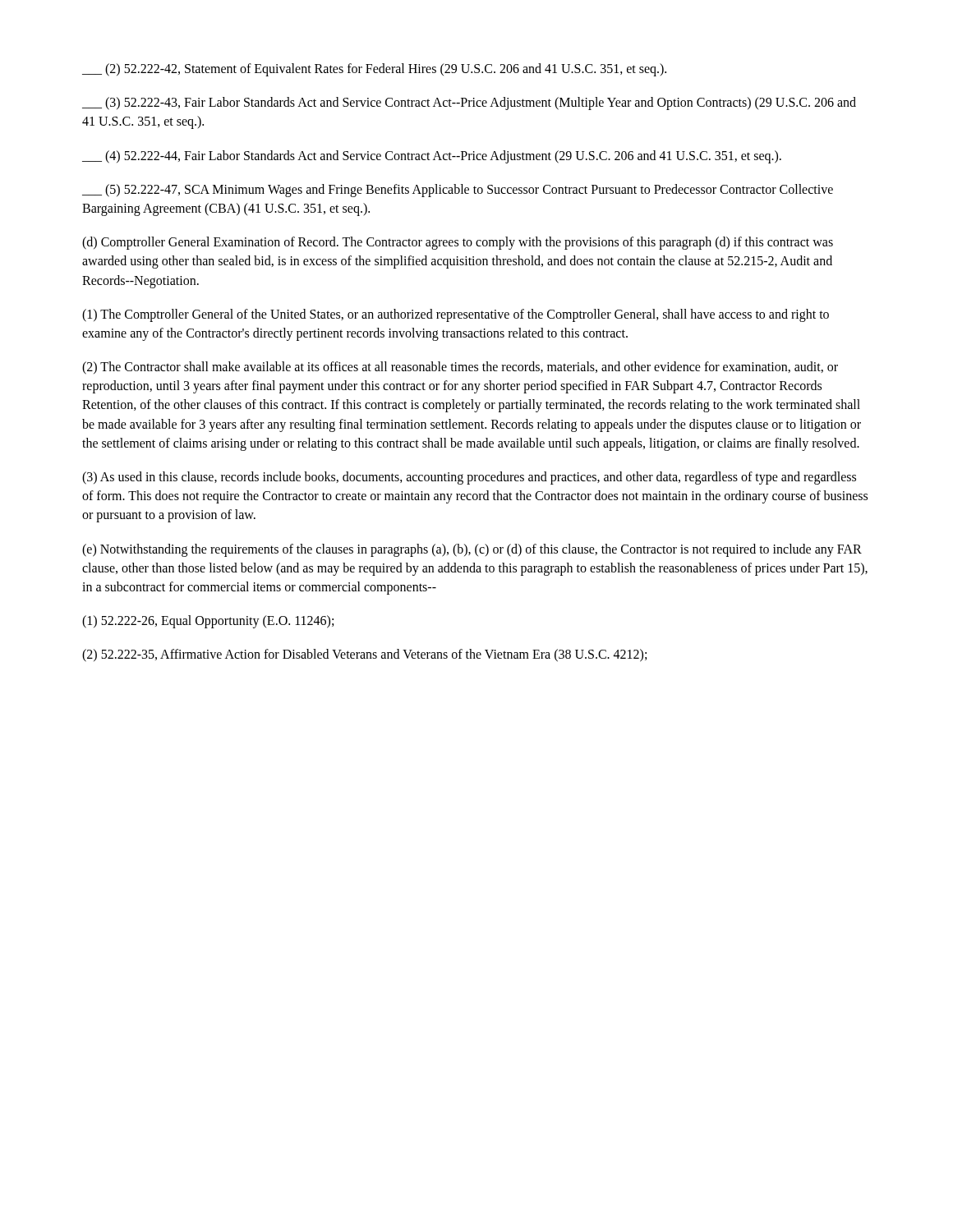Image resolution: width=953 pixels, height=1232 pixels.
Task: Select the text block with the text "(1) 52.222-26, Equal Opportunity"
Action: click(x=208, y=621)
